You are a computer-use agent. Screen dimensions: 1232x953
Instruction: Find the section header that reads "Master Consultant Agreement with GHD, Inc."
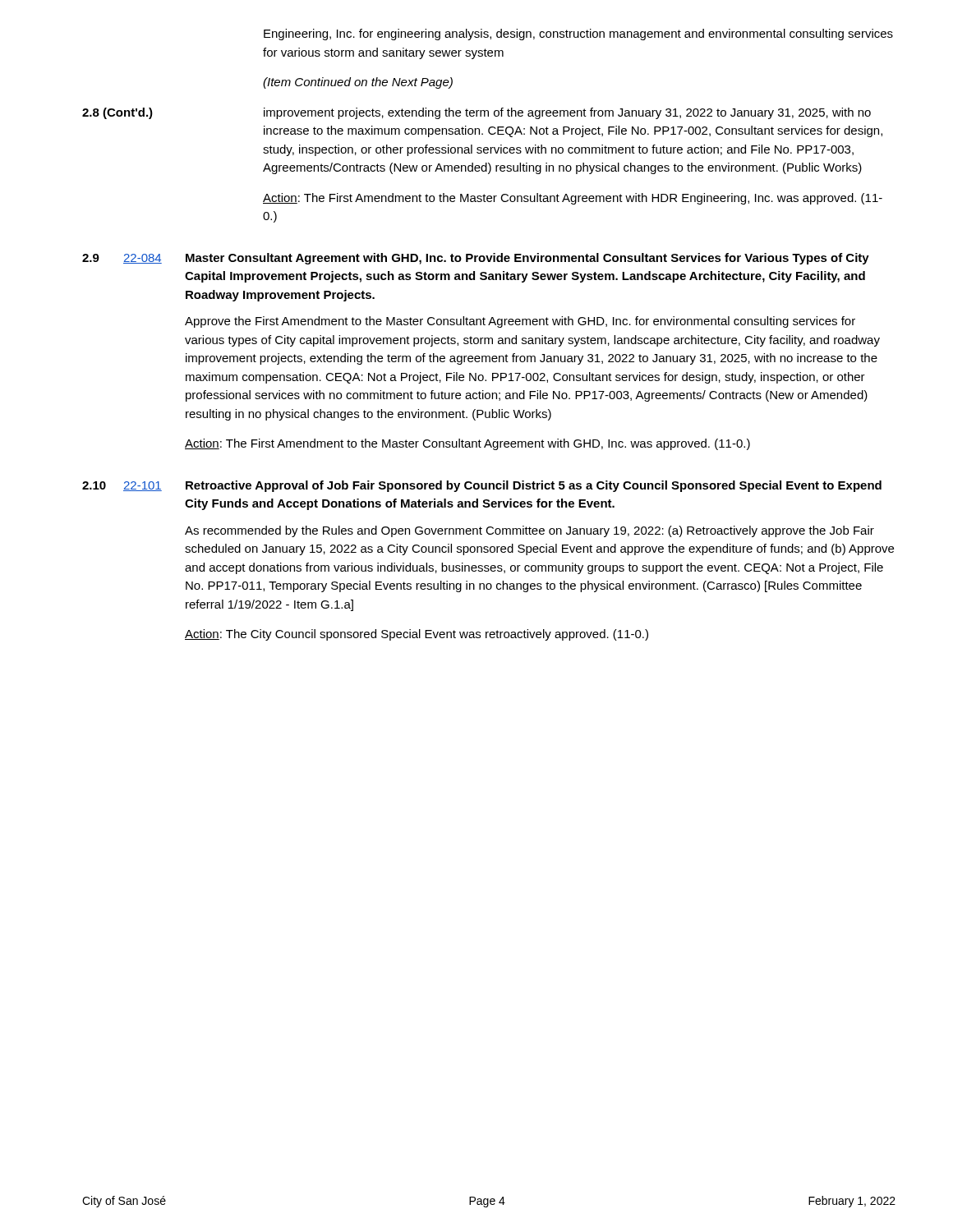527,276
